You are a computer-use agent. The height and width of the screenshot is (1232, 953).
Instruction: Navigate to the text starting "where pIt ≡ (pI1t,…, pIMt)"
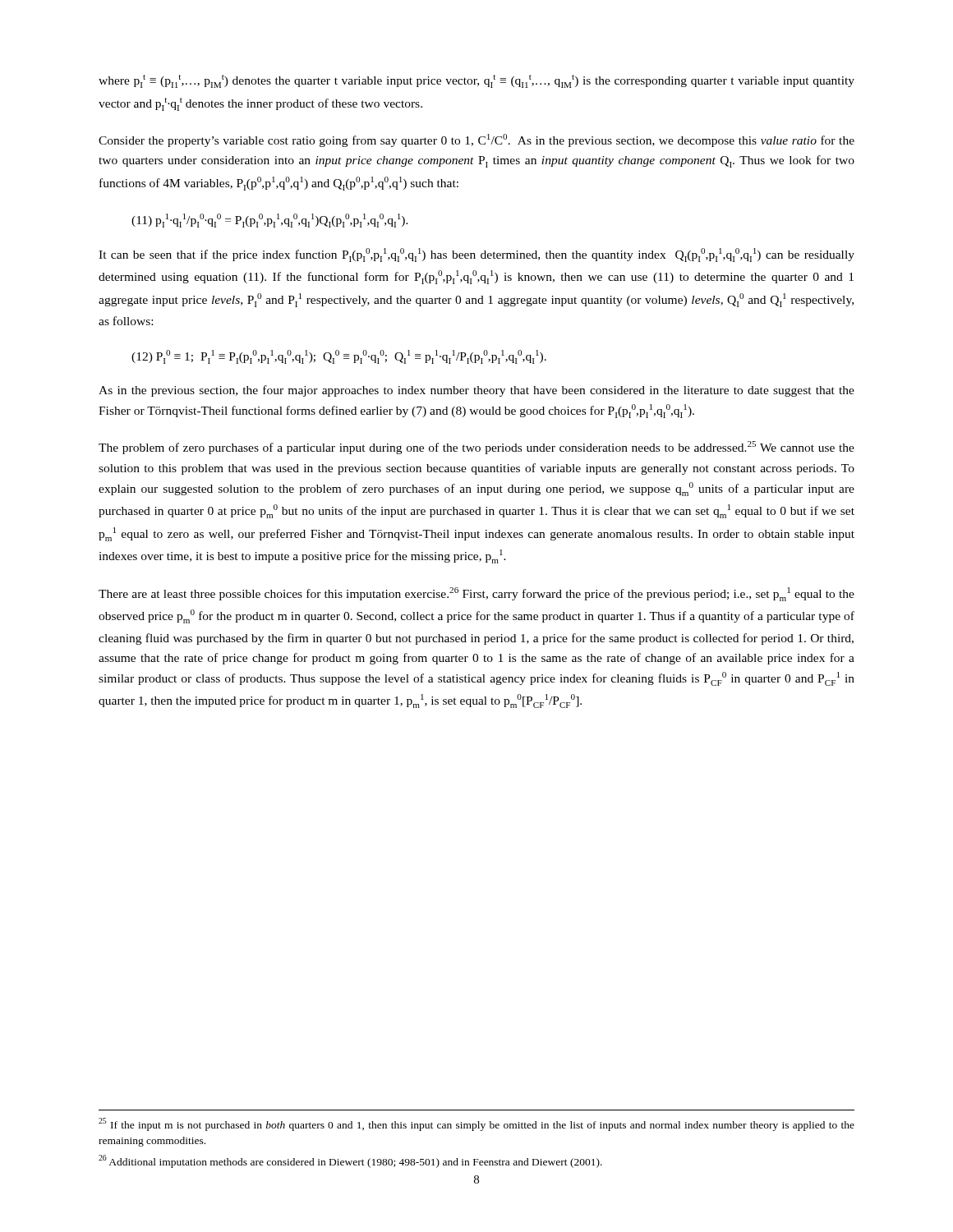pos(476,92)
